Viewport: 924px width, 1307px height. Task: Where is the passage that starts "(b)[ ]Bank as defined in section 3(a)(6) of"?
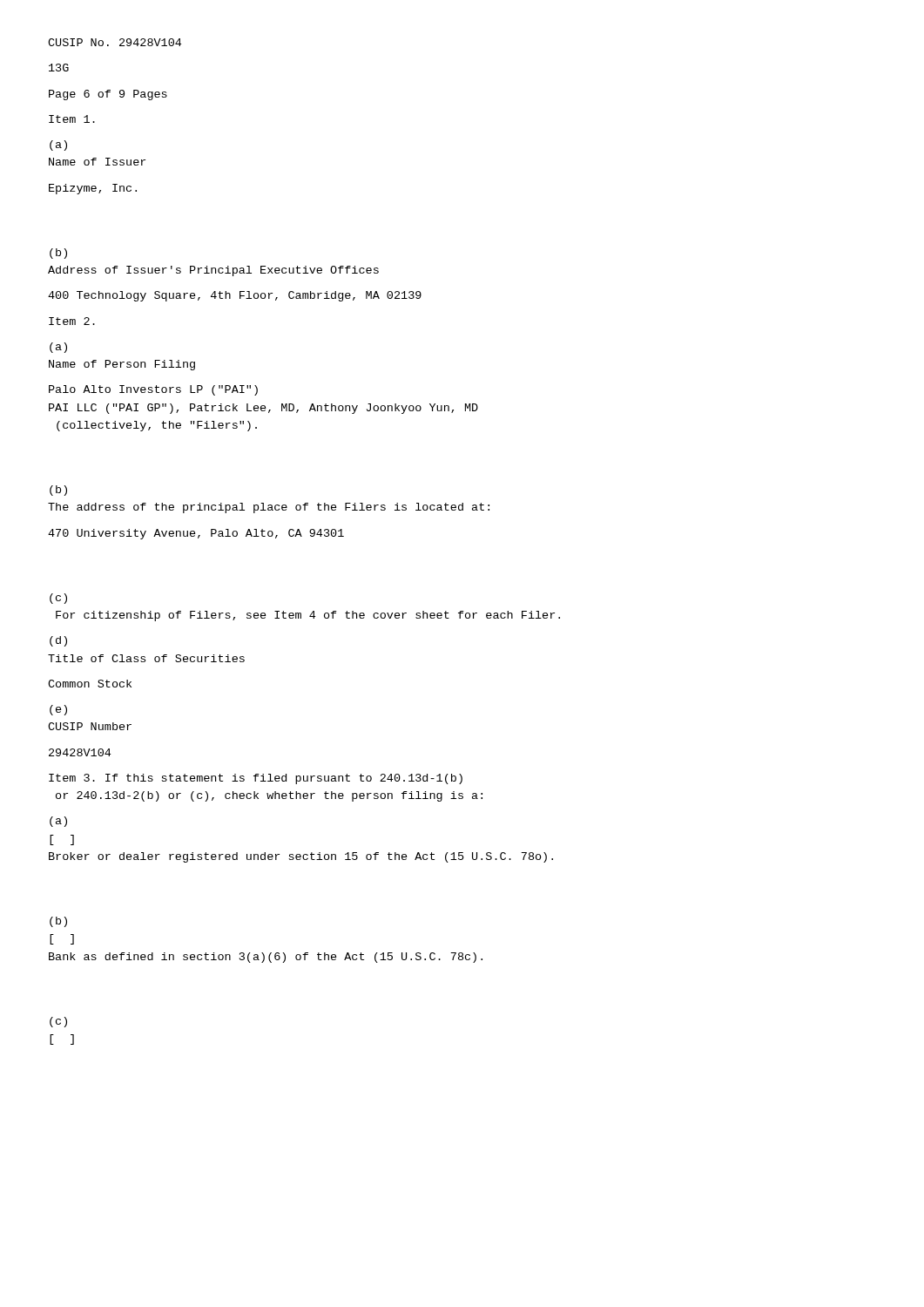(58, 922)
